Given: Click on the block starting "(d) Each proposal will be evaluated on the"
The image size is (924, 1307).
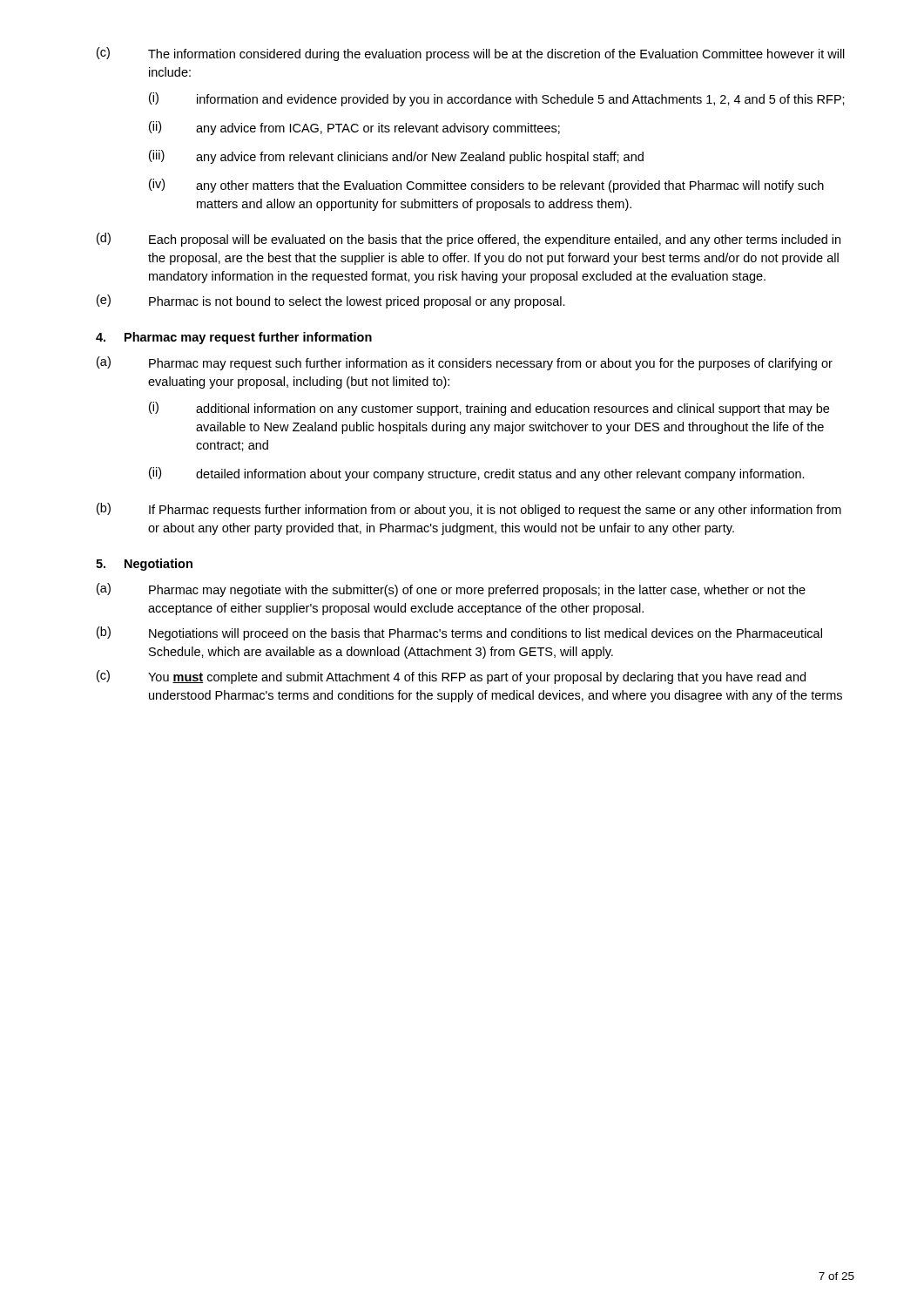Looking at the screenshot, I should 475,258.
